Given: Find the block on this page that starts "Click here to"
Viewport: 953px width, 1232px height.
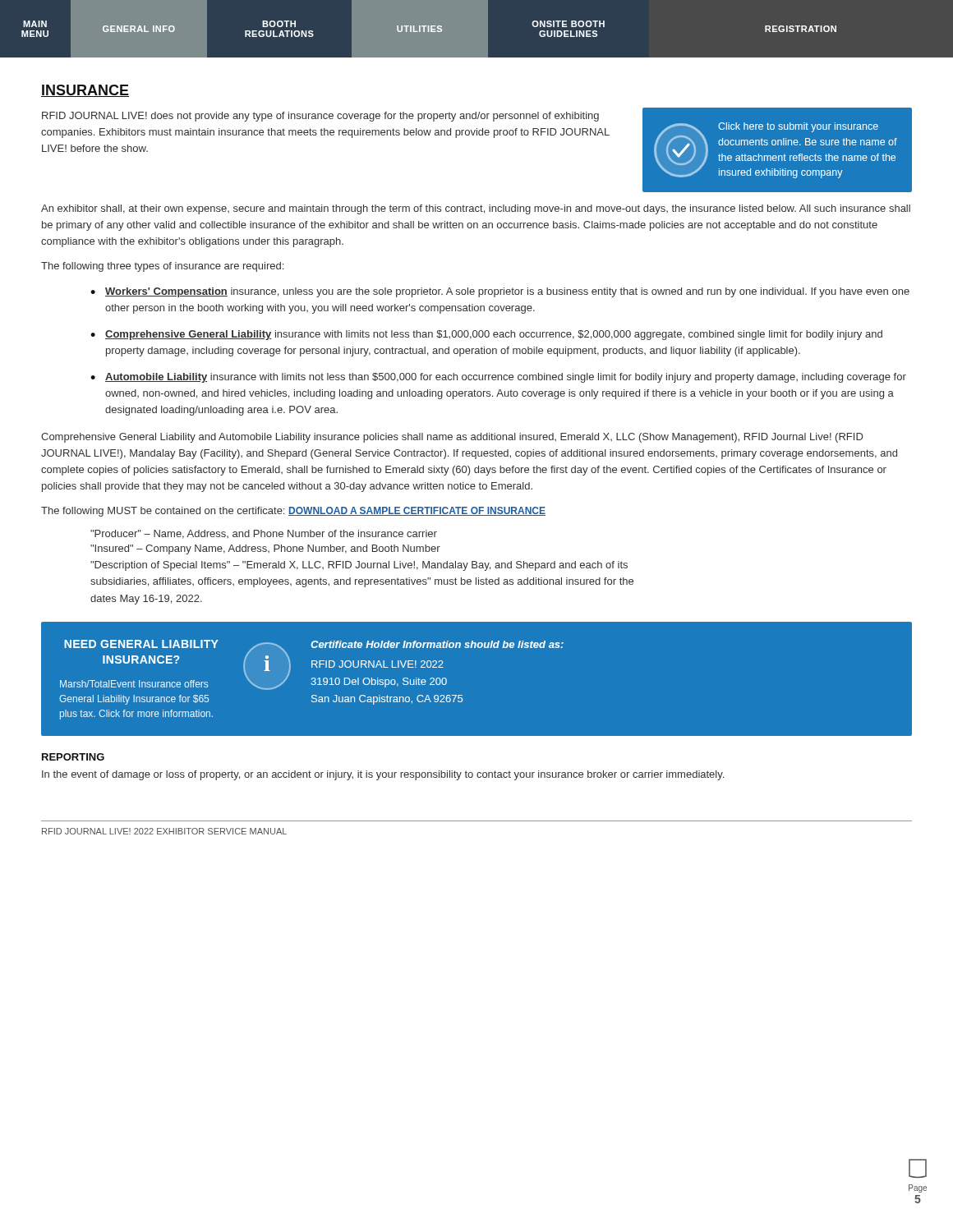Looking at the screenshot, I should [x=777, y=150].
